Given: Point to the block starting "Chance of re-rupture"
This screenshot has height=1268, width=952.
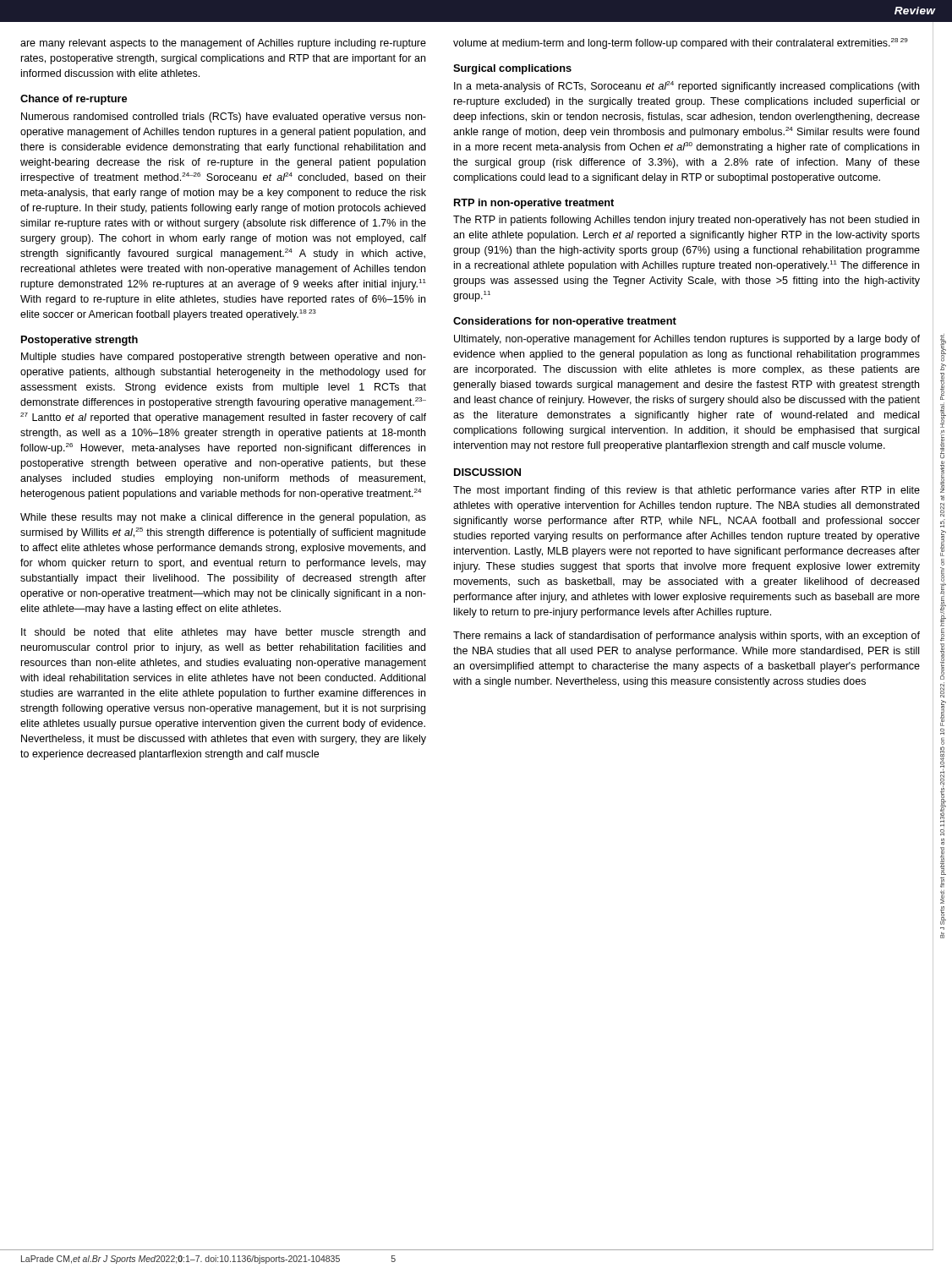Looking at the screenshot, I should (74, 99).
